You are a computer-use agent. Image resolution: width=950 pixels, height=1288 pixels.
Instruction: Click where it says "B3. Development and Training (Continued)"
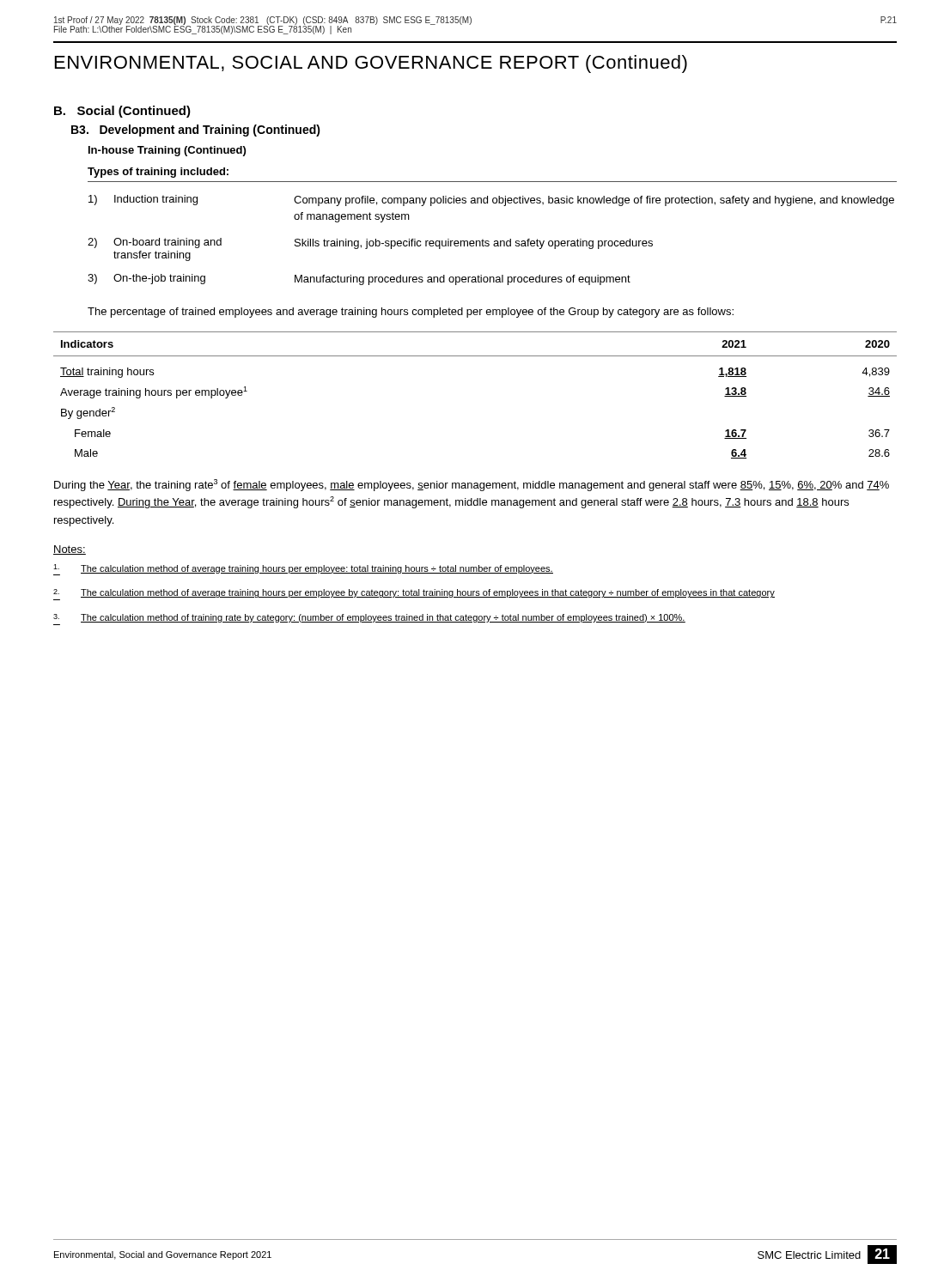(195, 130)
